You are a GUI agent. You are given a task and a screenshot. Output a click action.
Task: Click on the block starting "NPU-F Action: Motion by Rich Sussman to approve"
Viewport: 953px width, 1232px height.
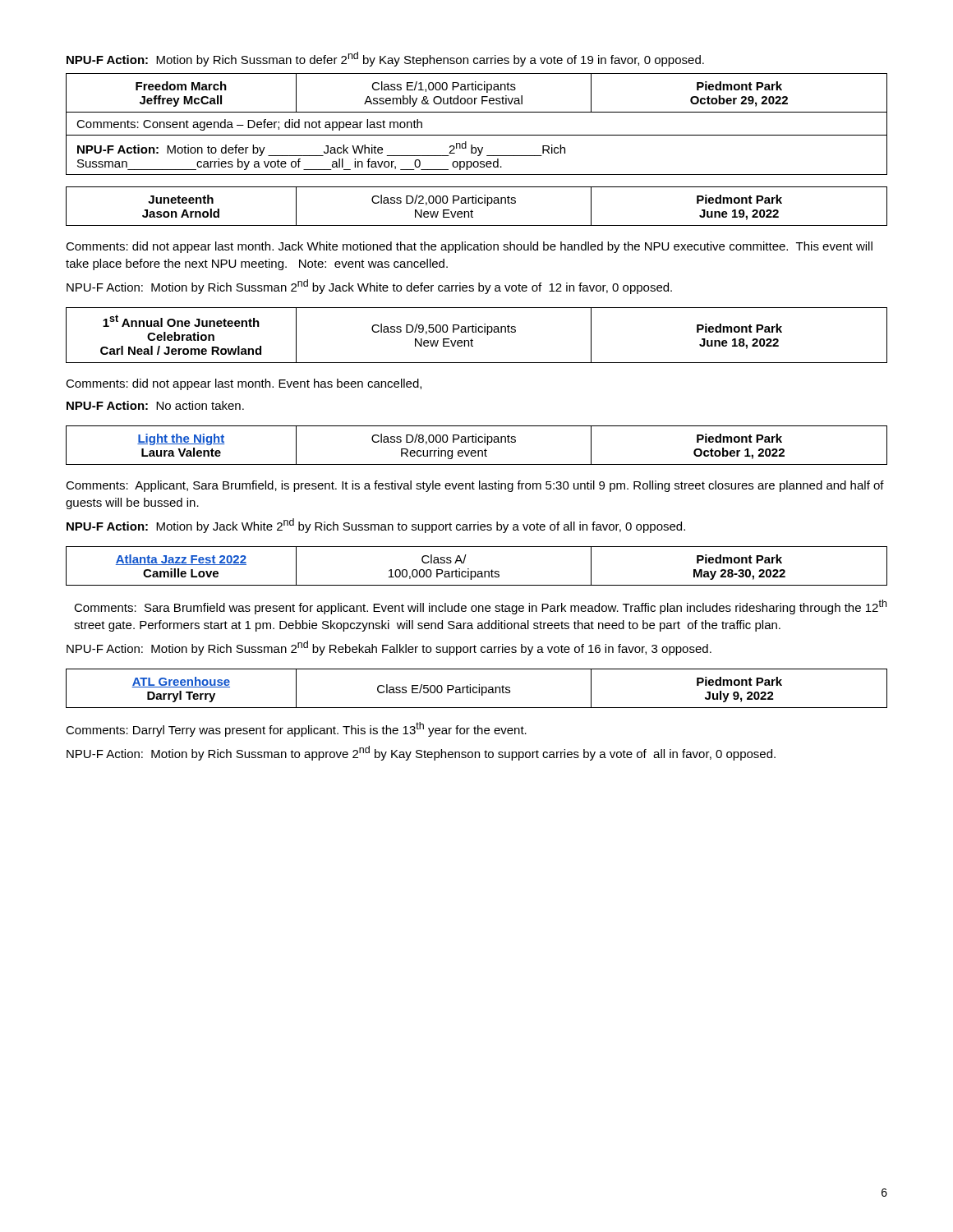click(x=421, y=752)
